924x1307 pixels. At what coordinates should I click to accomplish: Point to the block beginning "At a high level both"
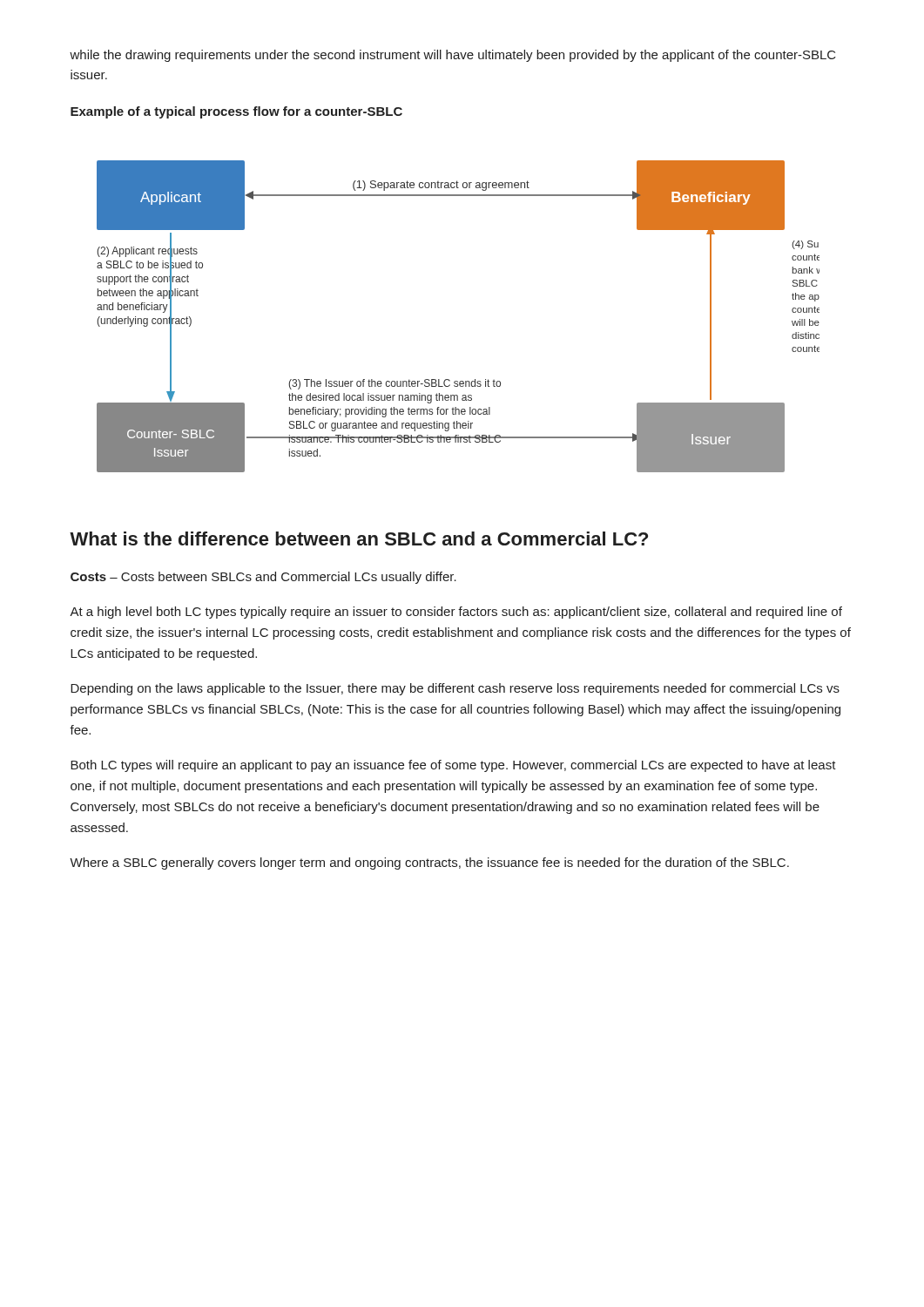click(x=460, y=632)
